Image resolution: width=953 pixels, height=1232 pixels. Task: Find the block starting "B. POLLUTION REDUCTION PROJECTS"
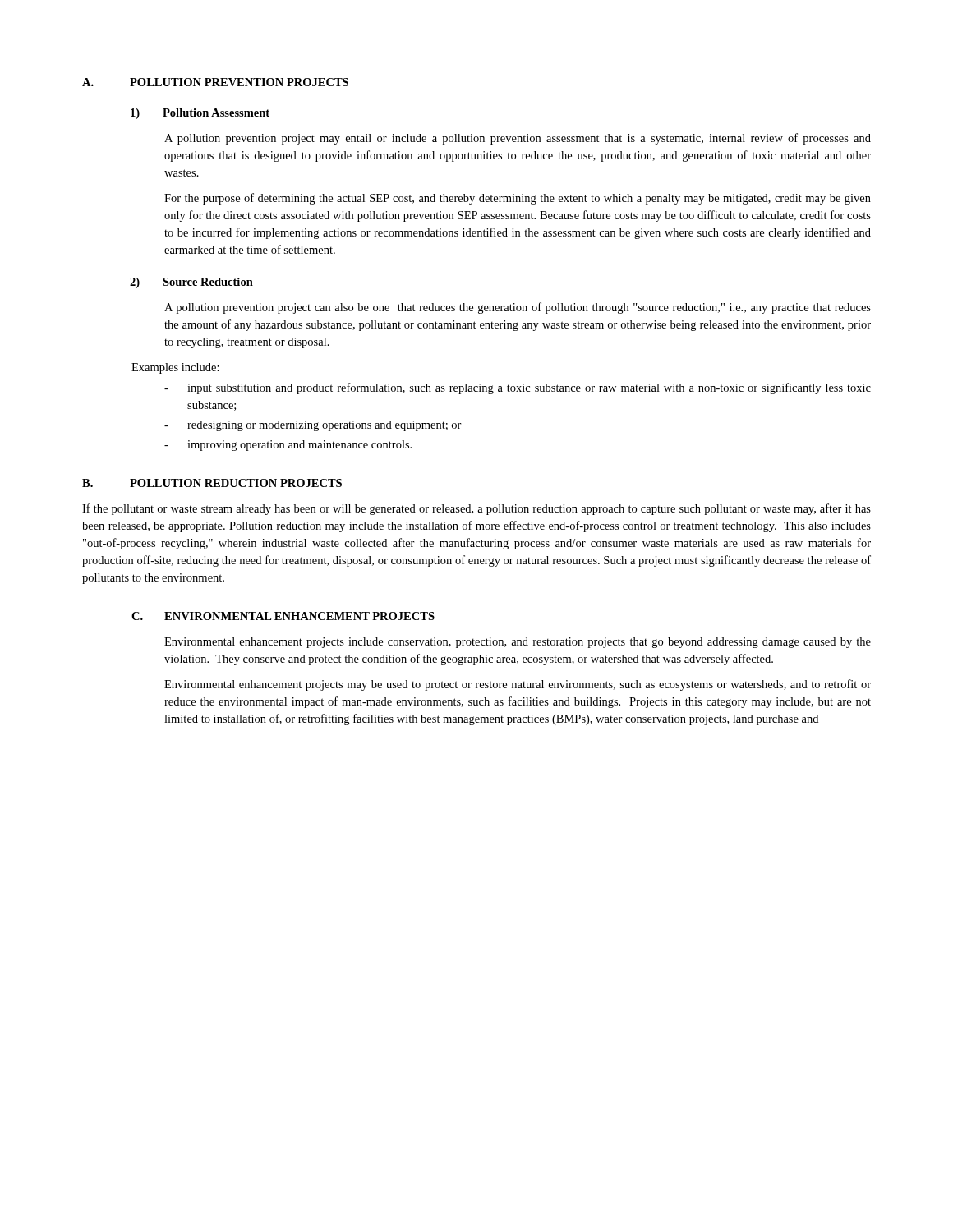click(x=212, y=484)
